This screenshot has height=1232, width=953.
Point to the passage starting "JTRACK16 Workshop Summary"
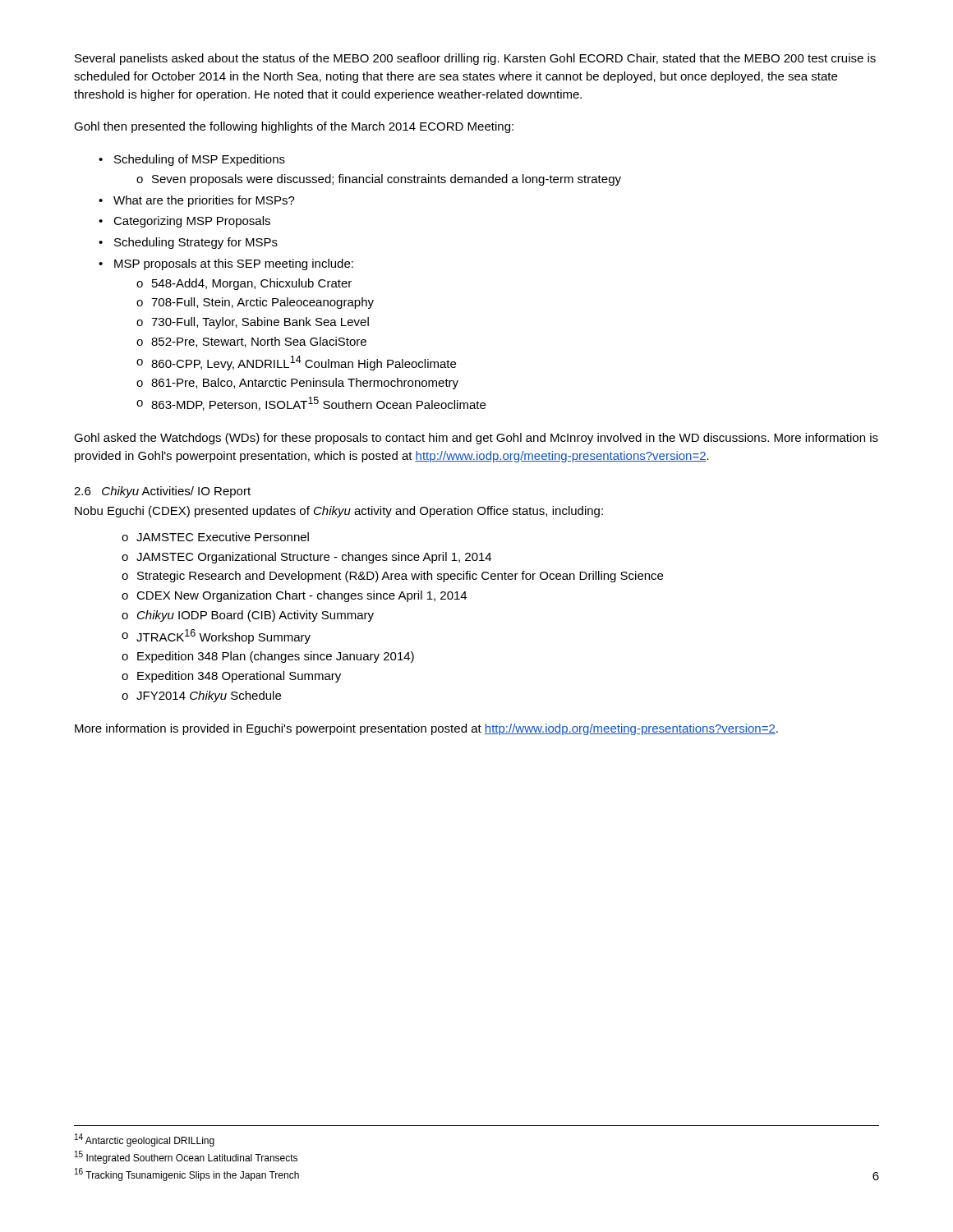click(223, 635)
